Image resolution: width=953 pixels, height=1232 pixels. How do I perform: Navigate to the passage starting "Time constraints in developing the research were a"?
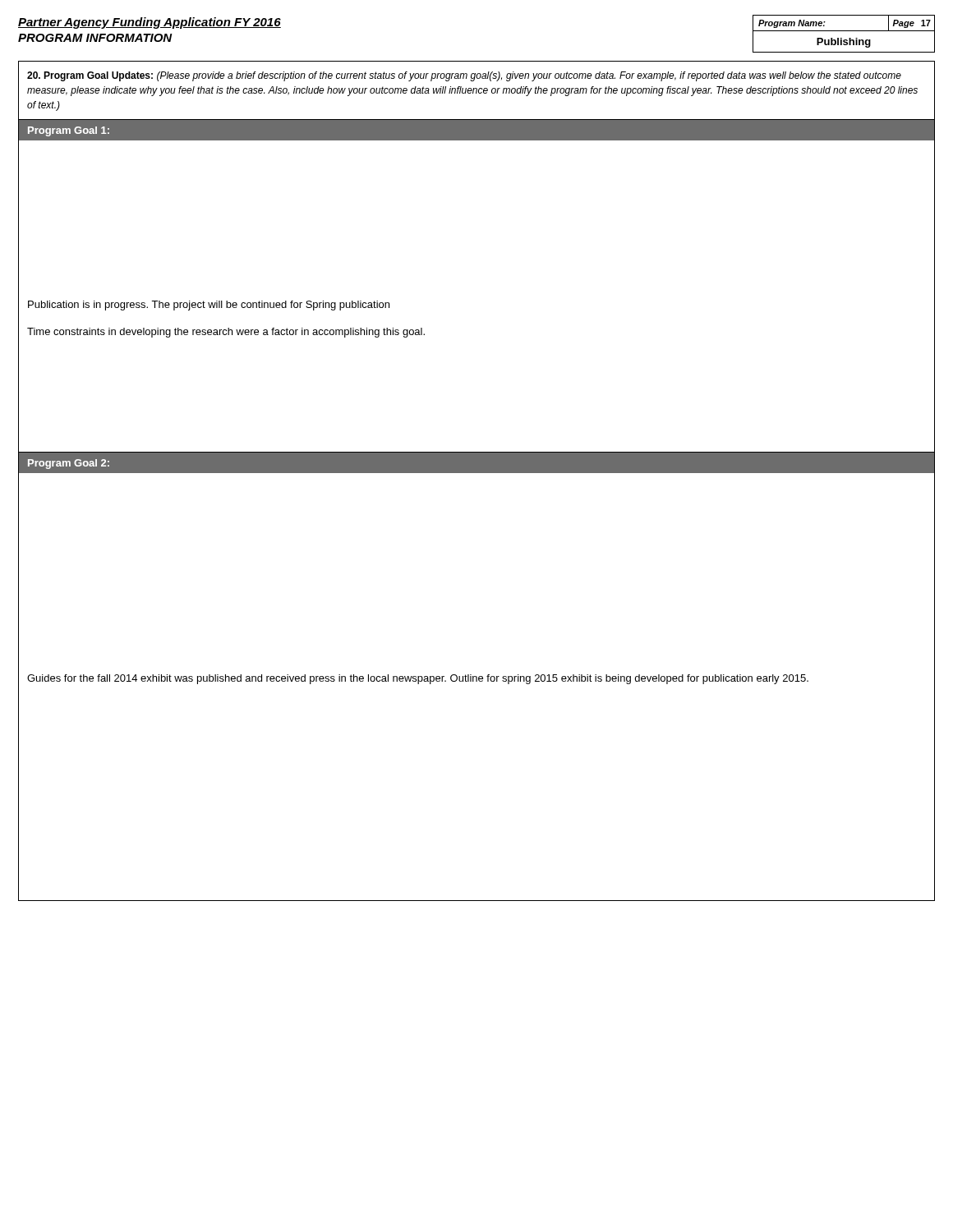(226, 331)
